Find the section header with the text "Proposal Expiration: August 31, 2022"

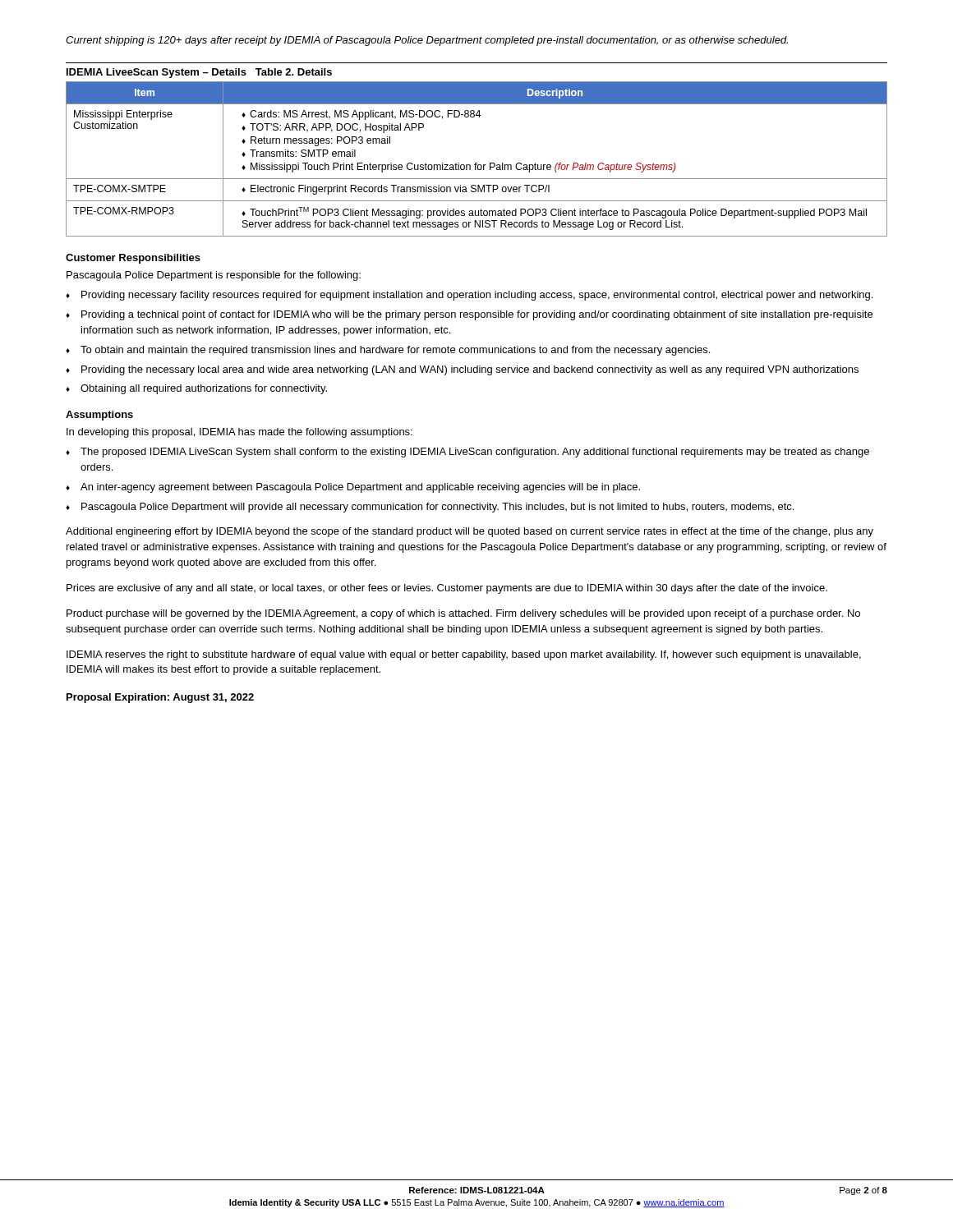[160, 698]
